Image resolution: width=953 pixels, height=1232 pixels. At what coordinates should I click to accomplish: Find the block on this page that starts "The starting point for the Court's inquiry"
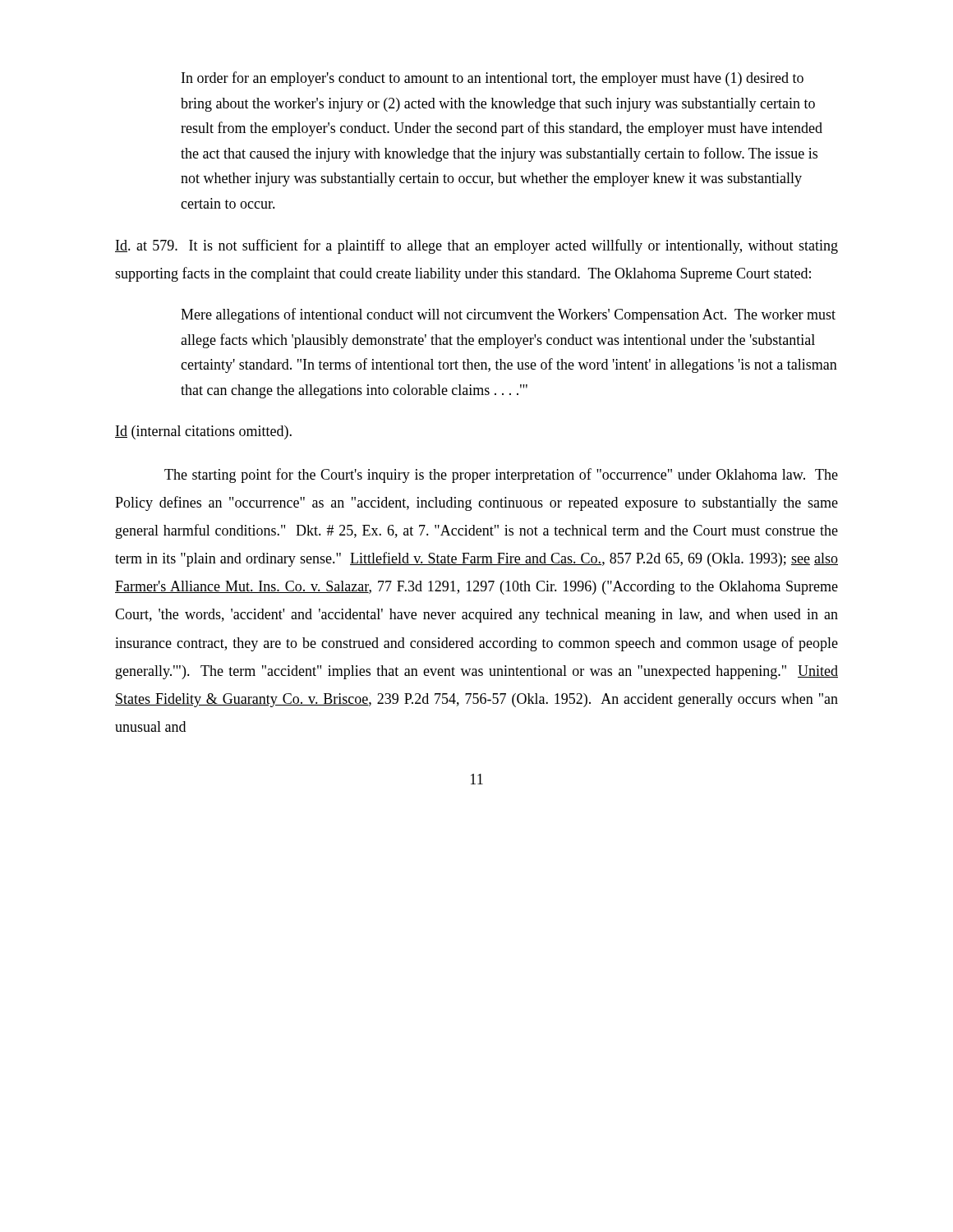pyautogui.click(x=476, y=601)
